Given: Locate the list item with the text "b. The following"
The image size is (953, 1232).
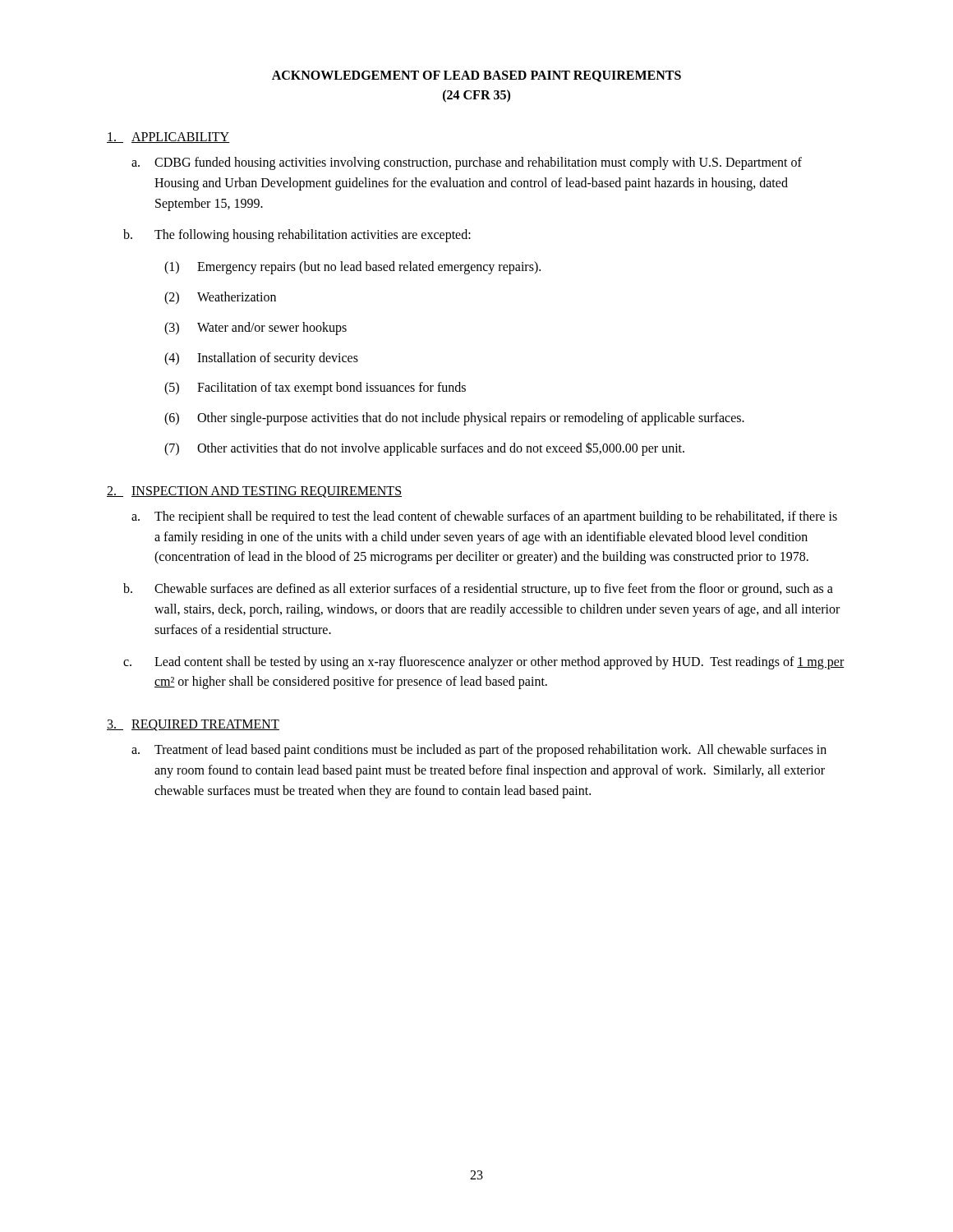Looking at the screenshot, I should pos(297,236).
